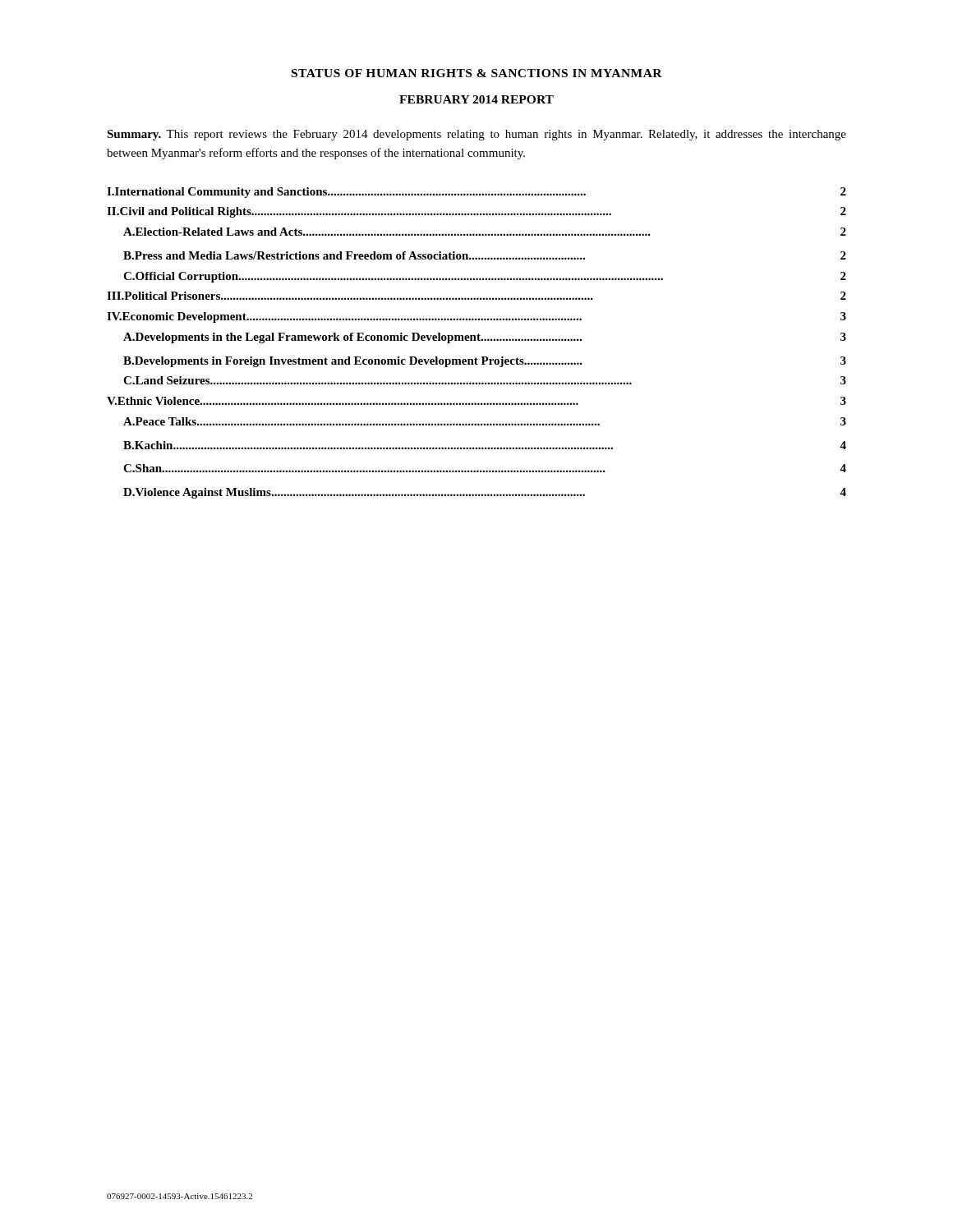Select the list item that says "II.Civil and Political Rights"
Screen dimensions: 1232x953
476,212
